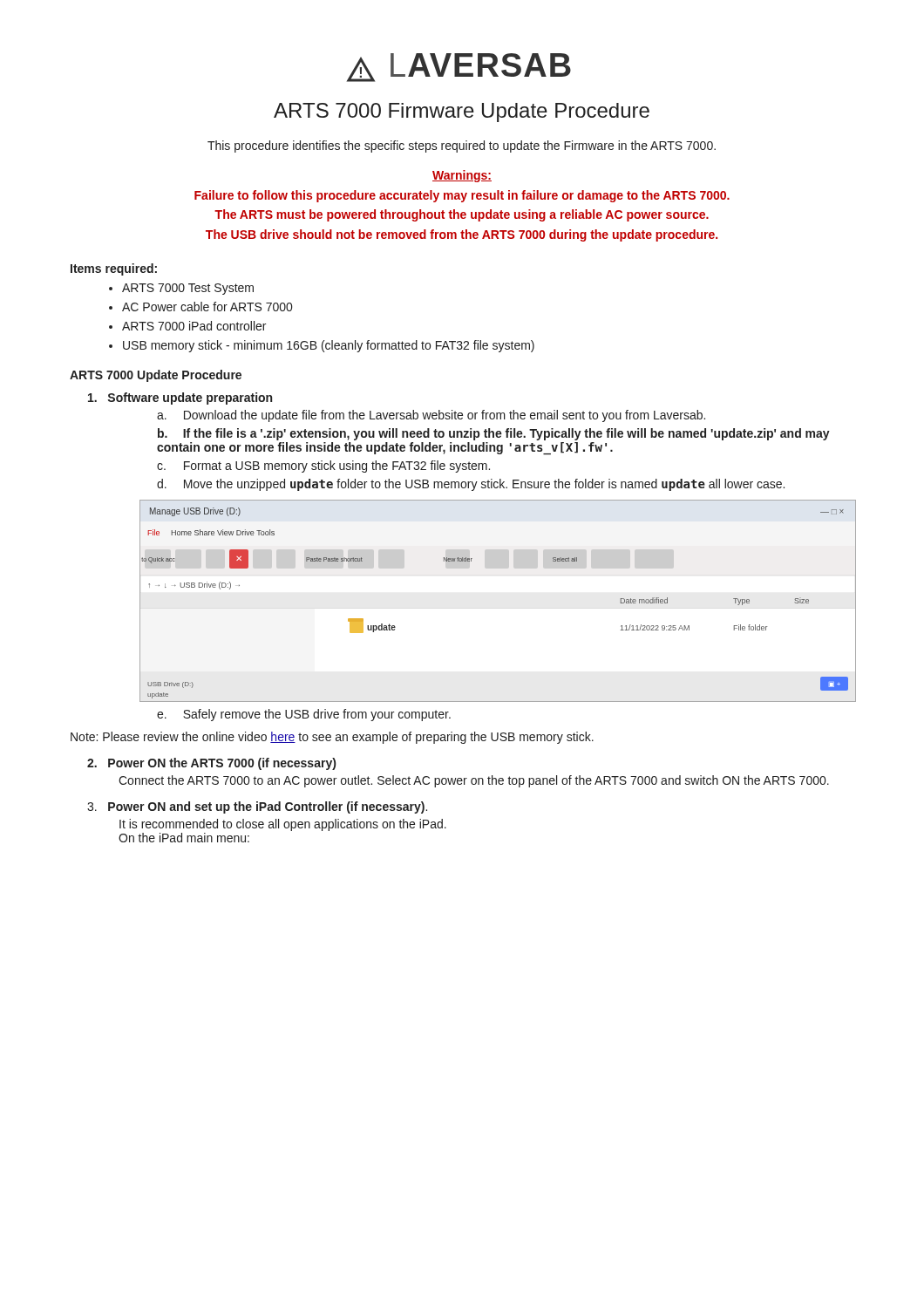Click on the logo

tap(462, 62)
